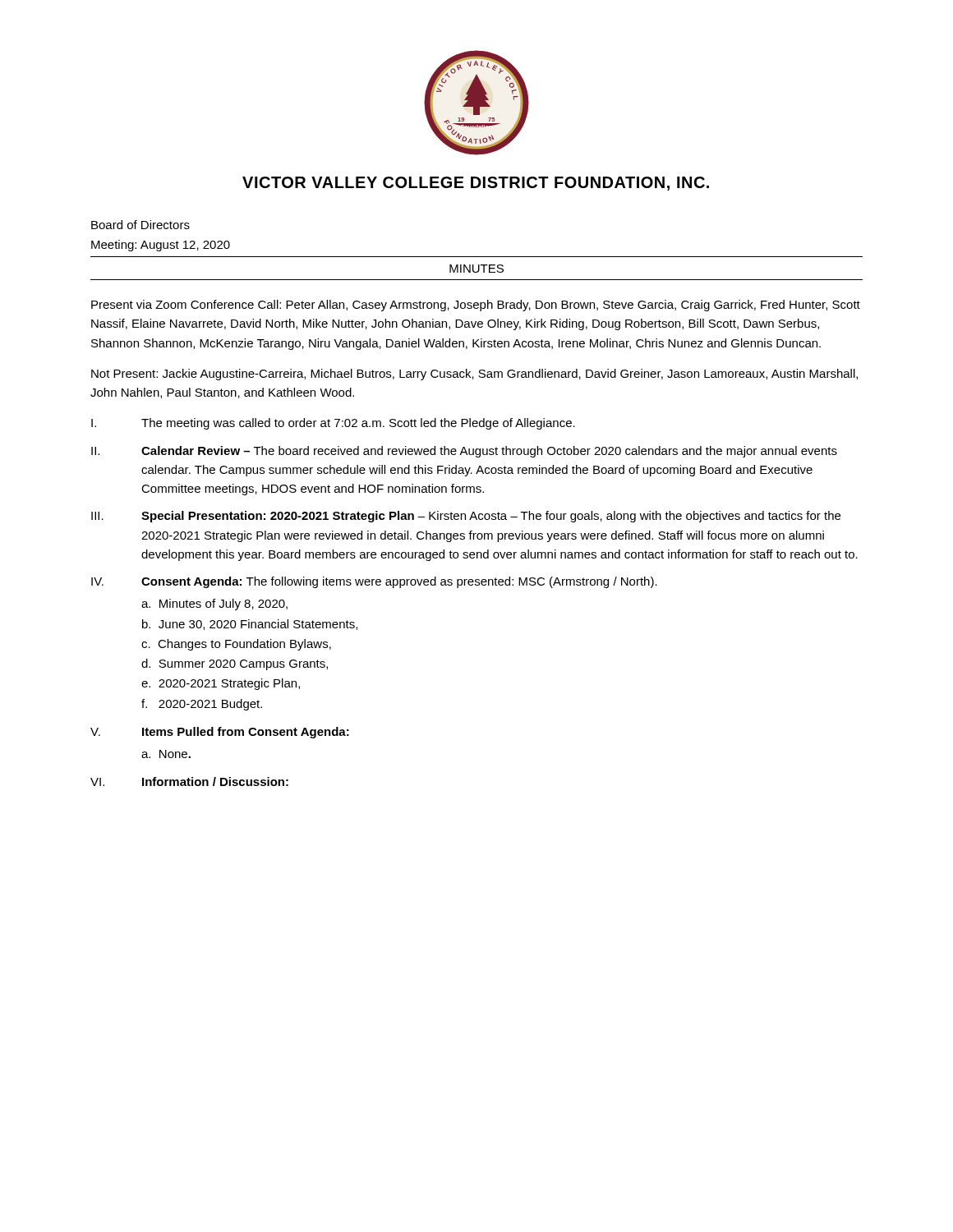
Task: Locate the region starting "I. The meeting was"
Action: point(476,423)
